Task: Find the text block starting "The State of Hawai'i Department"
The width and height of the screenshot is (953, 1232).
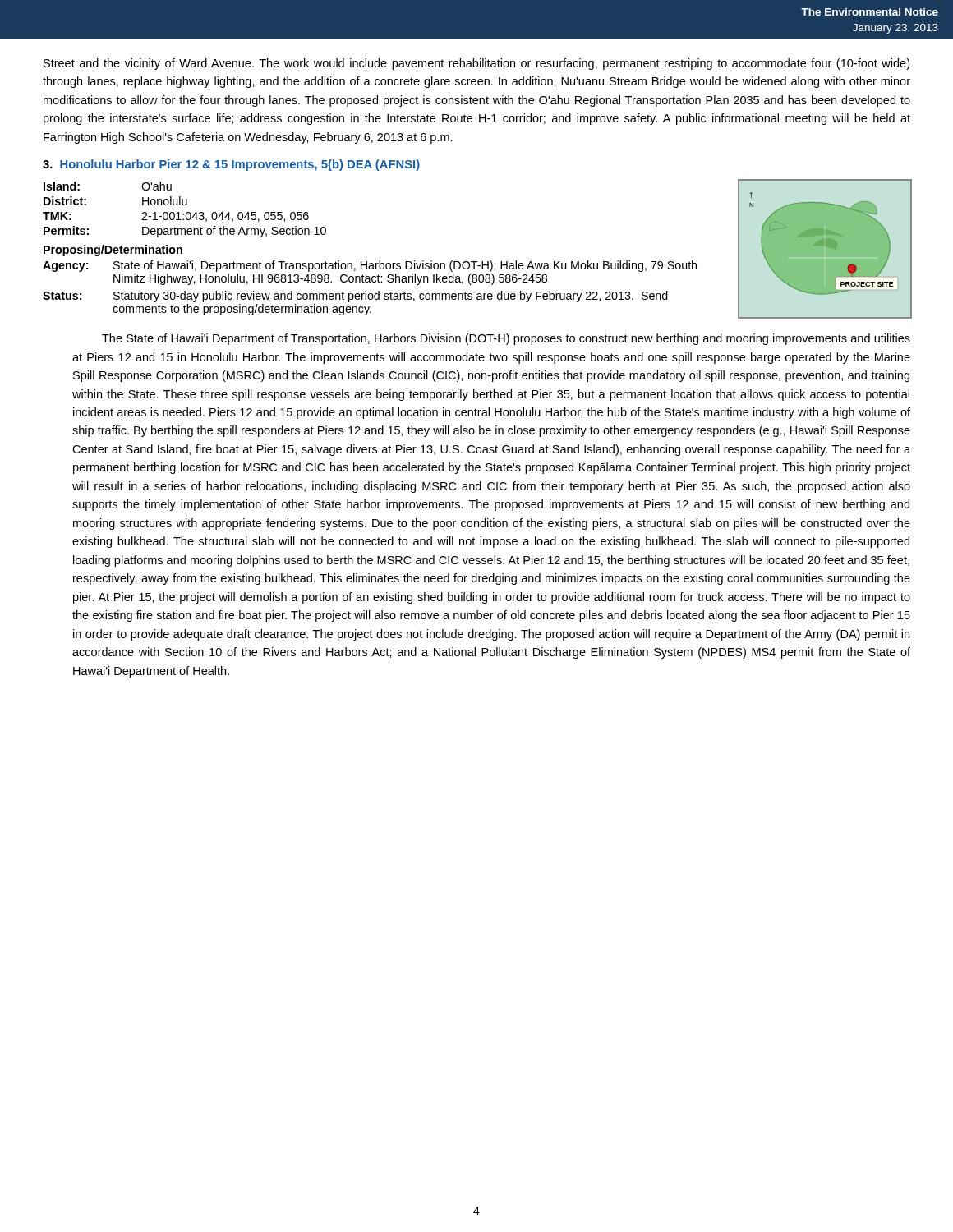Action: 491,505
